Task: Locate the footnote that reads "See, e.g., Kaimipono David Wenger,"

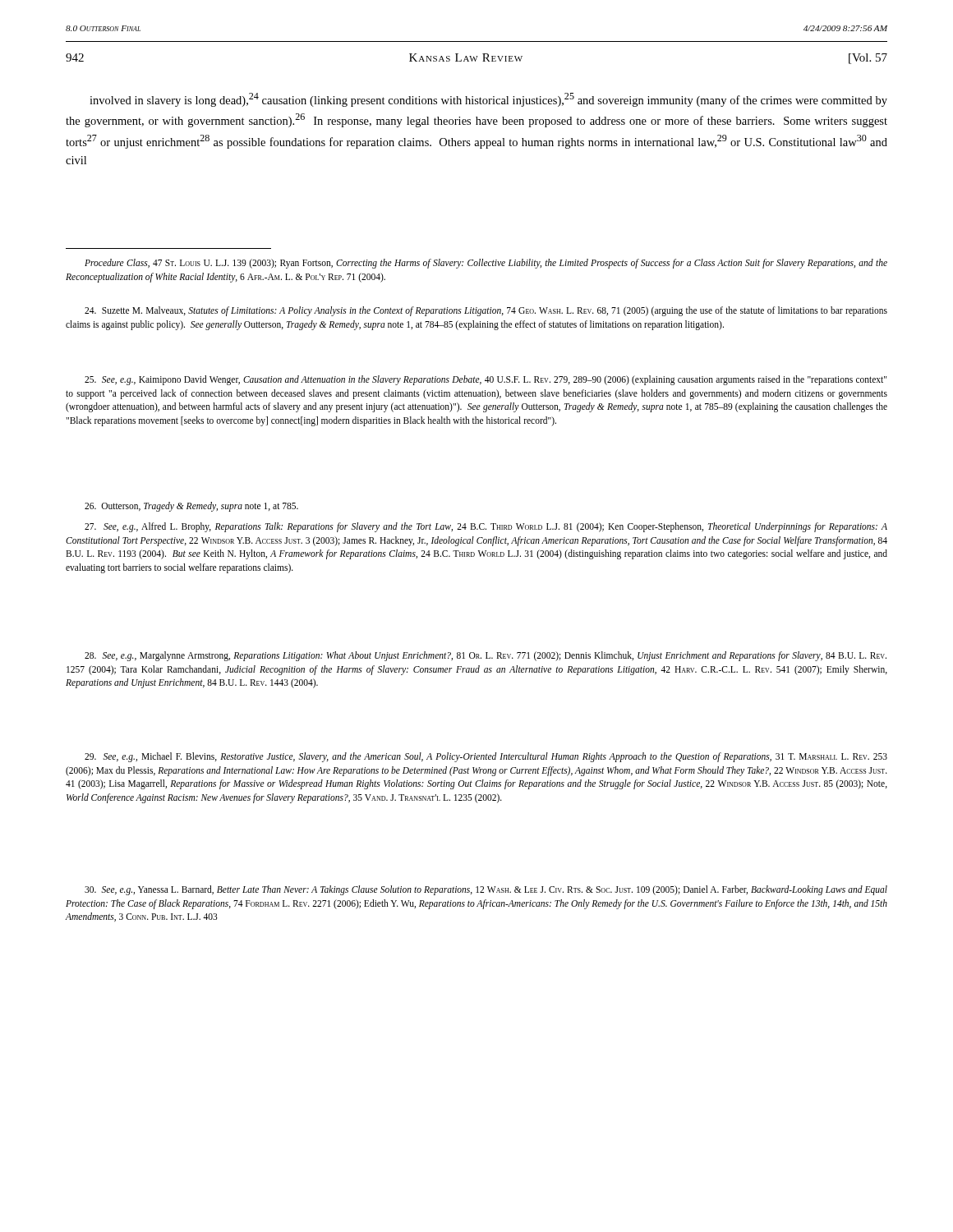Action: click(476, 400)
